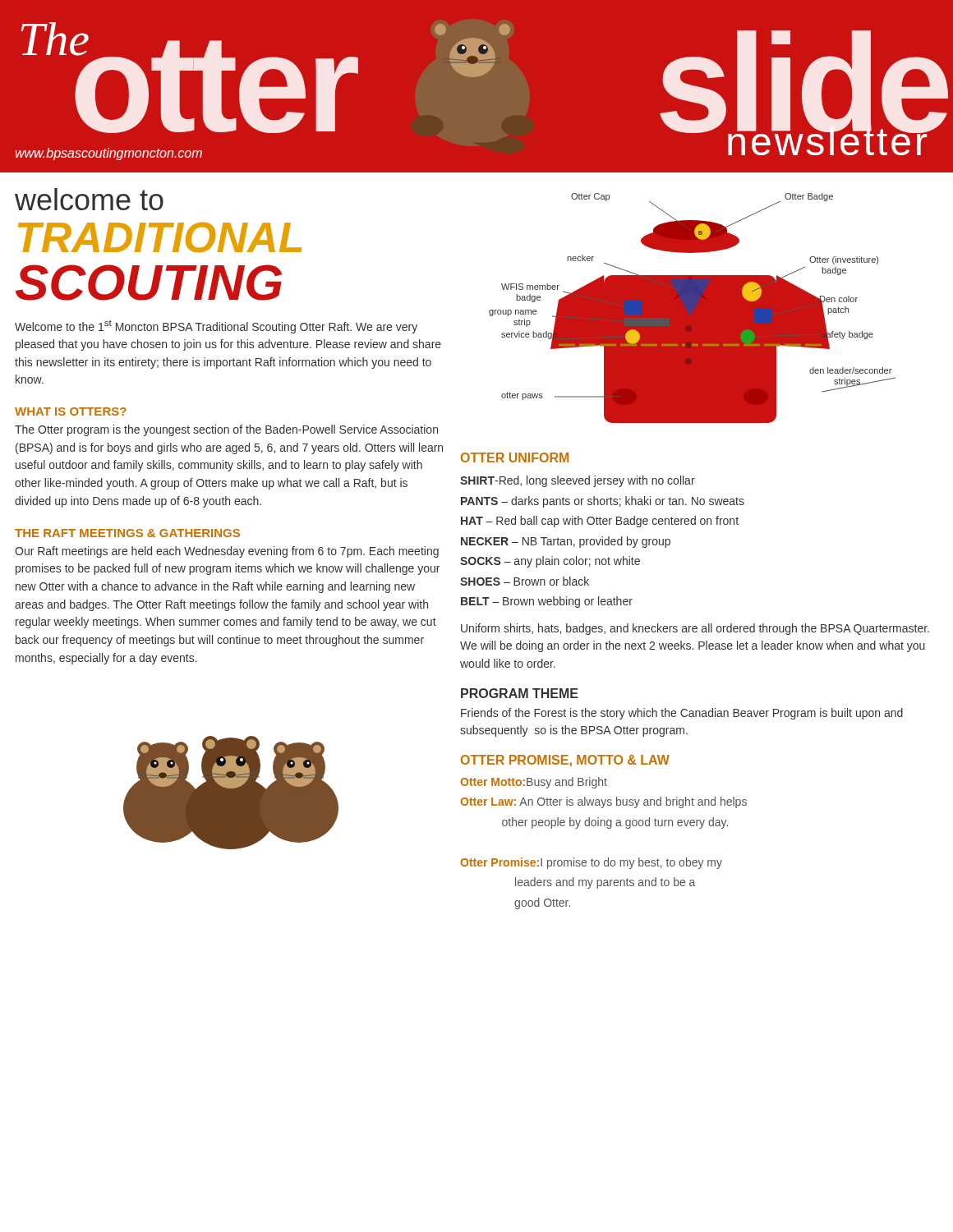
Task: Locate the region starting "The Otter program is the"
Action: [229, 465]
